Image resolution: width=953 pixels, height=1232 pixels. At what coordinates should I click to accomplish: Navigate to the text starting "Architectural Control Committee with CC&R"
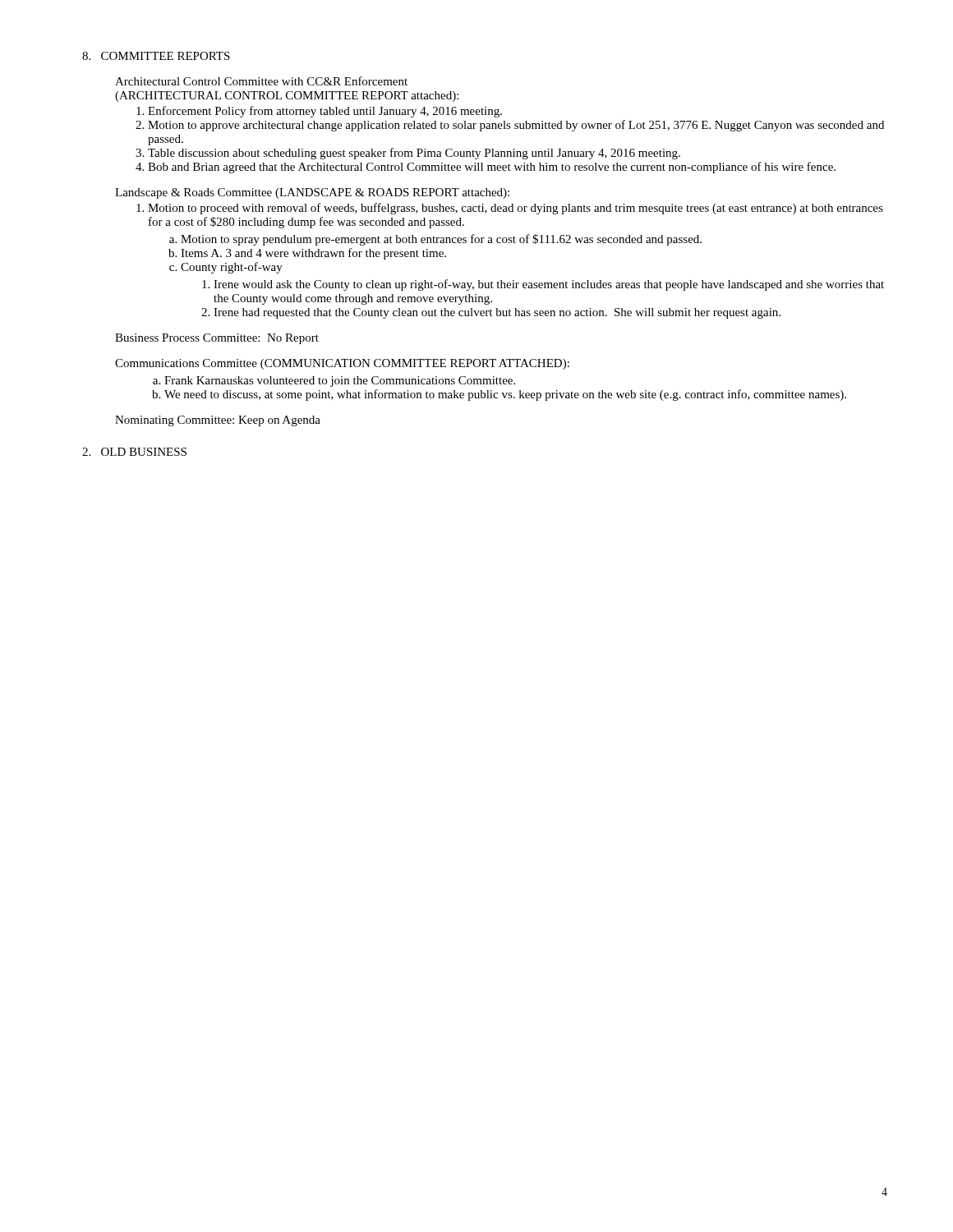click(287, 88)
